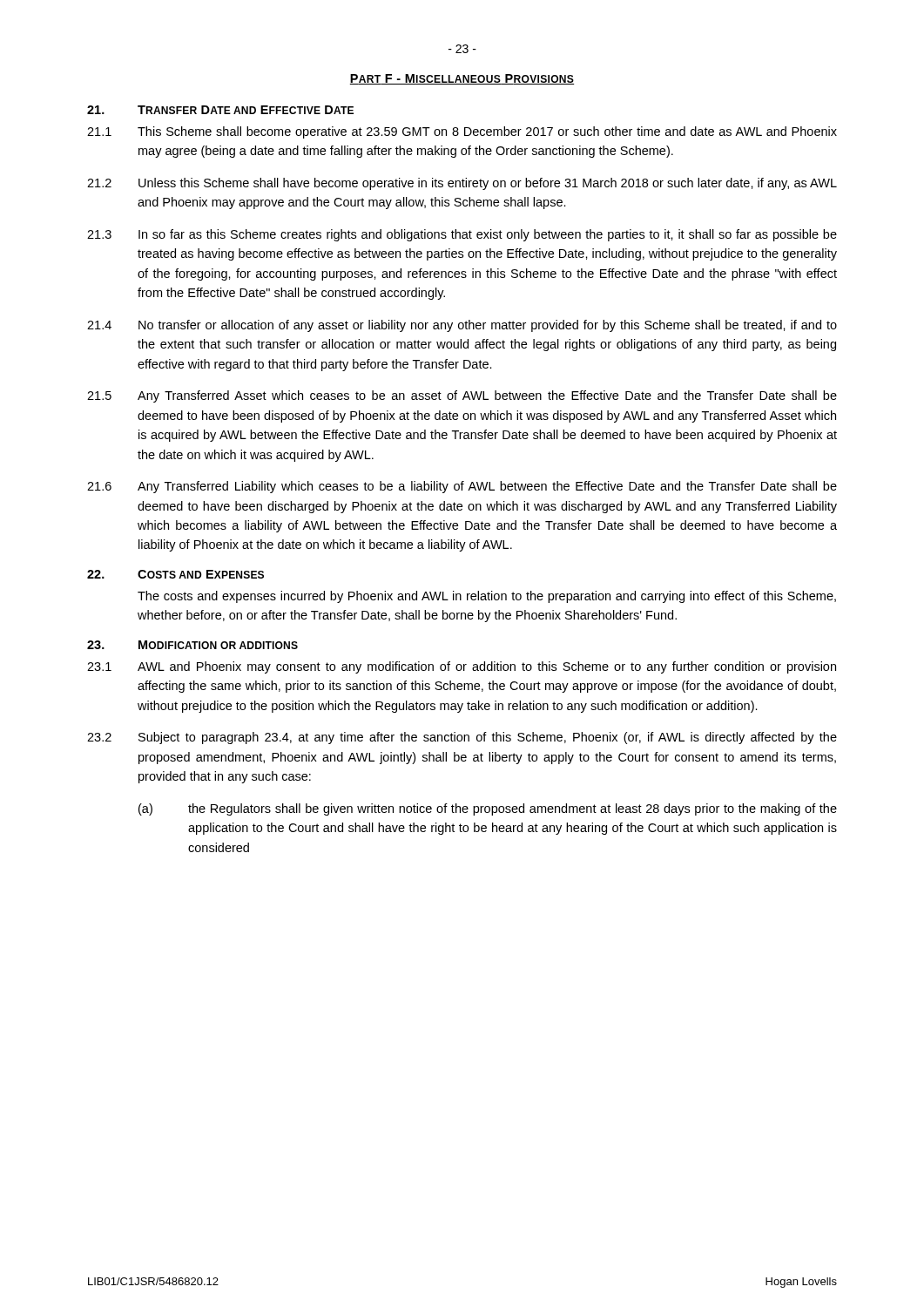Click on the text block containing "4 No transfer or allocation of"
The image size is (924, 1307).
pyautogui.click(x=462, y=345)
